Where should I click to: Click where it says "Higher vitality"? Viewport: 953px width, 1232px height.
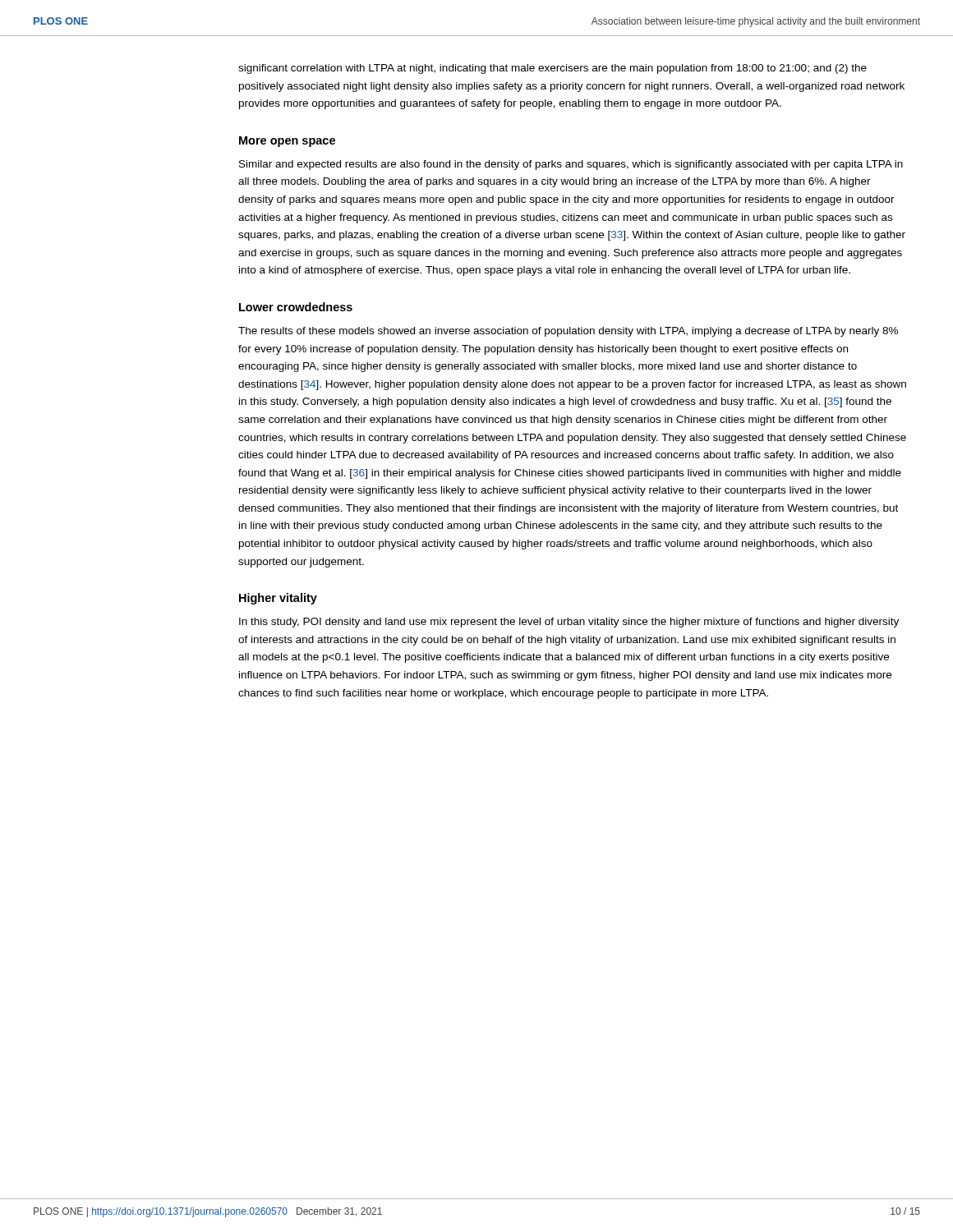point(278,598)
